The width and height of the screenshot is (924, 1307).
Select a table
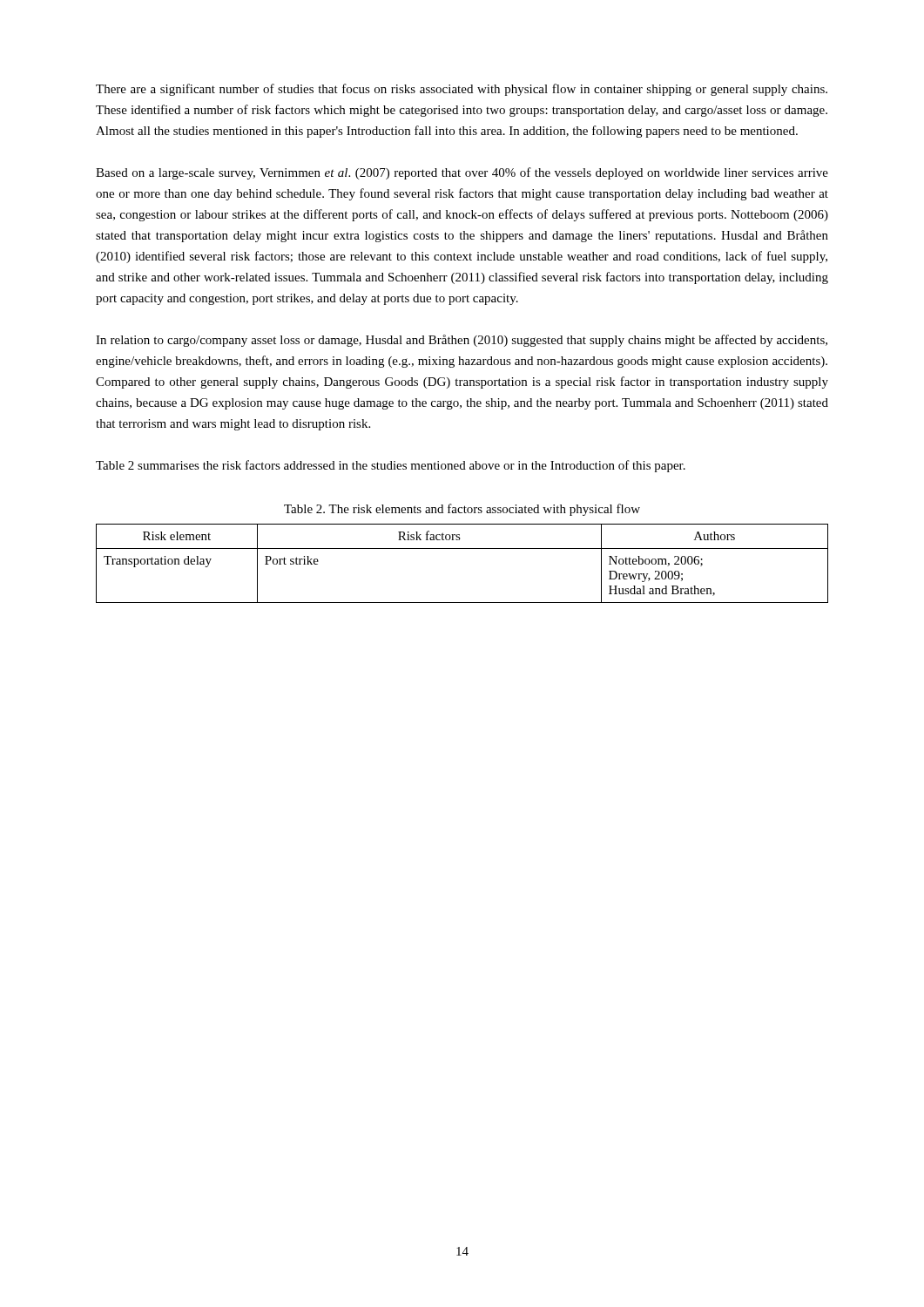point(462,563)
